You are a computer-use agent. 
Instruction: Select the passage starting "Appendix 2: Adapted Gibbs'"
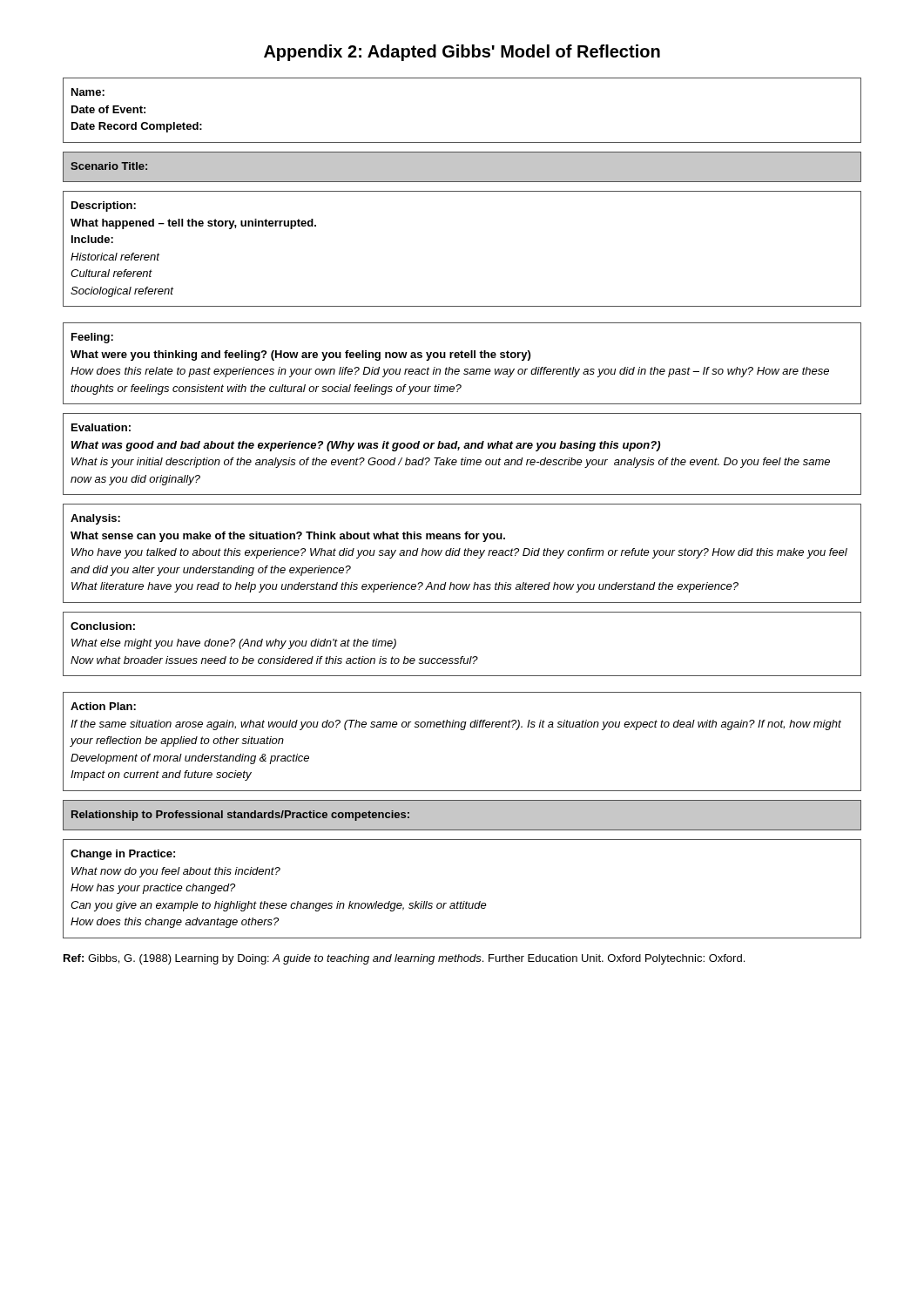click(462, 52)
